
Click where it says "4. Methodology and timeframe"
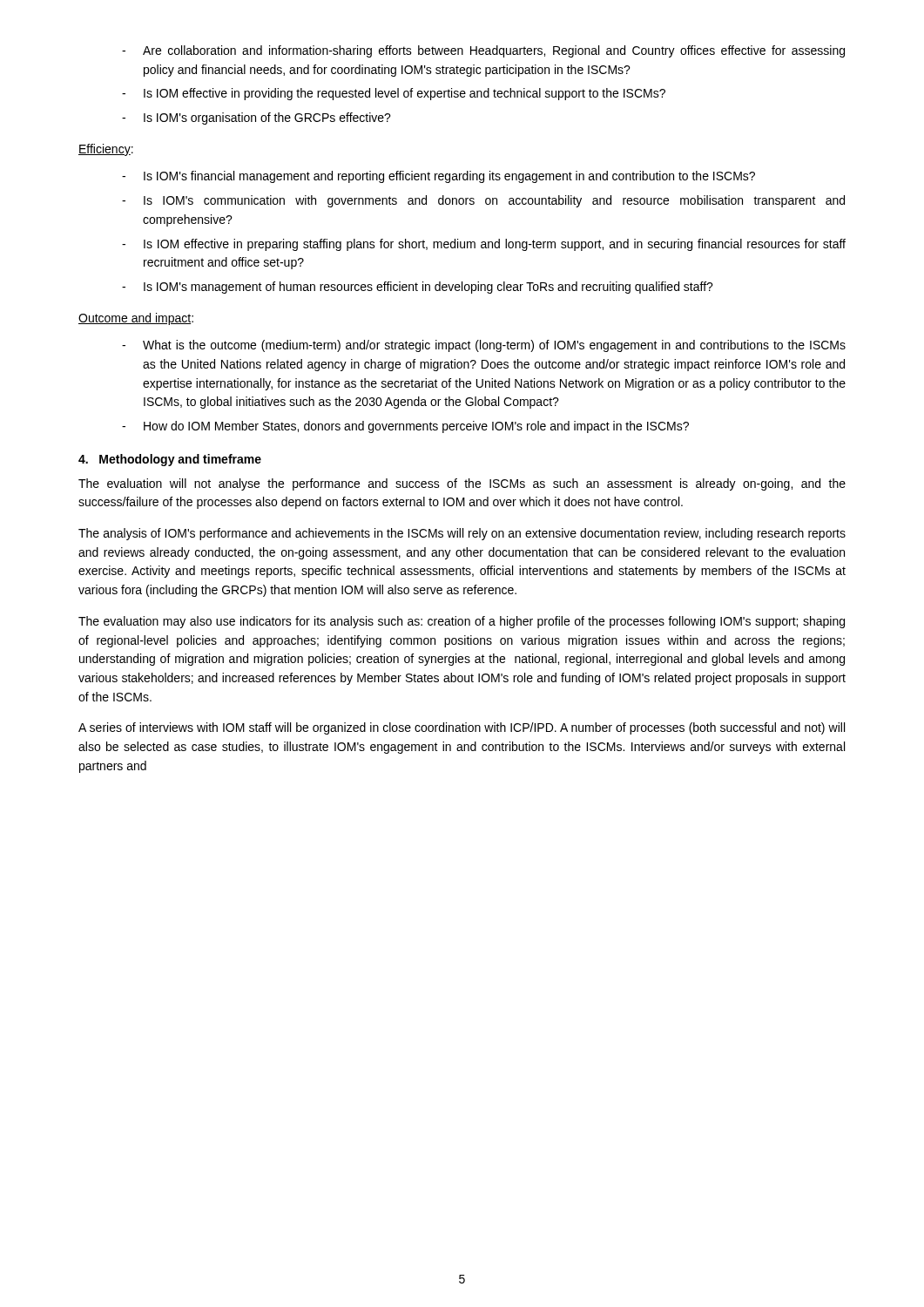coord(170,459)
